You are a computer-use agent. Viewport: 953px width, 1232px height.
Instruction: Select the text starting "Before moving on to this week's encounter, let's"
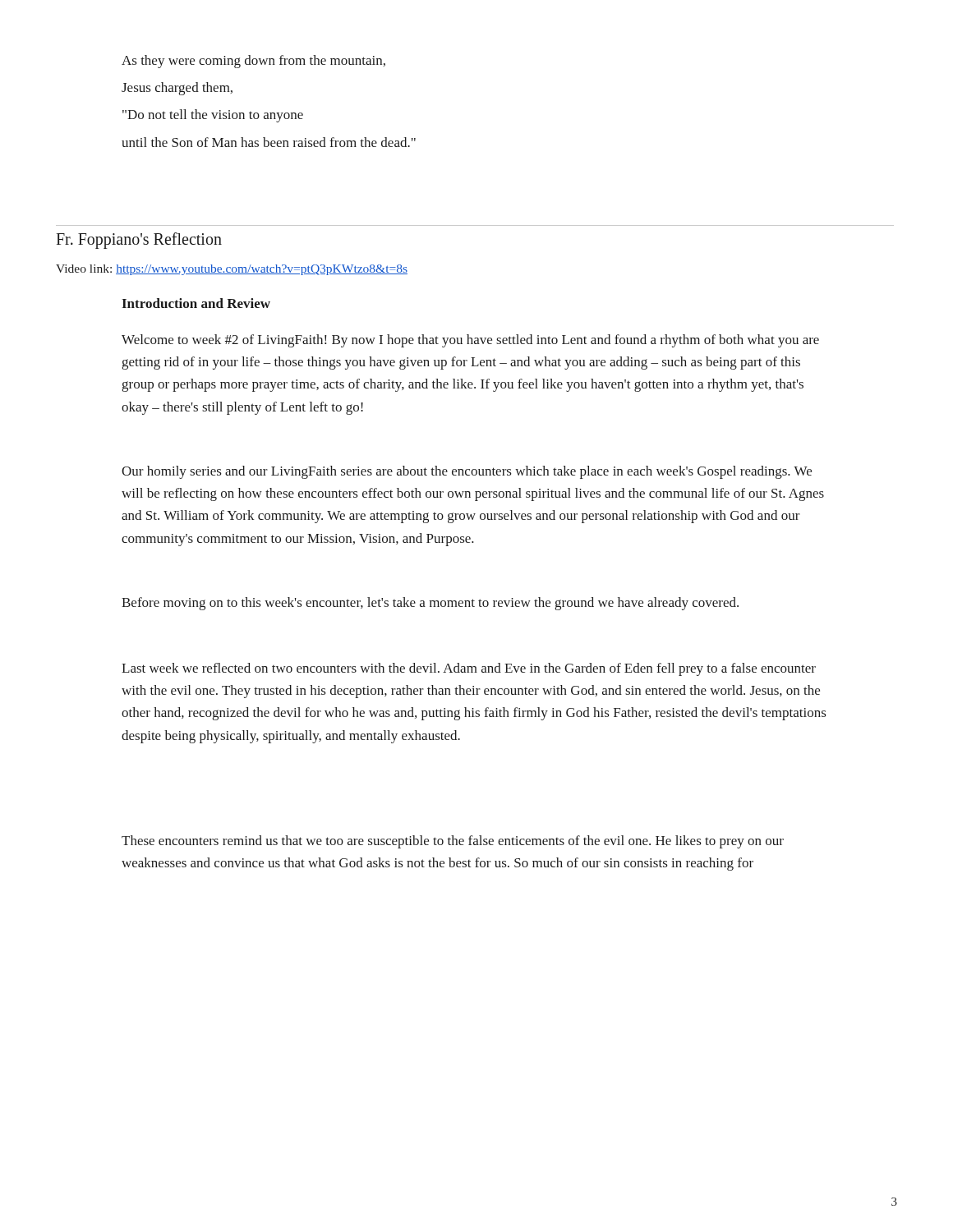[x=431, y=602]
